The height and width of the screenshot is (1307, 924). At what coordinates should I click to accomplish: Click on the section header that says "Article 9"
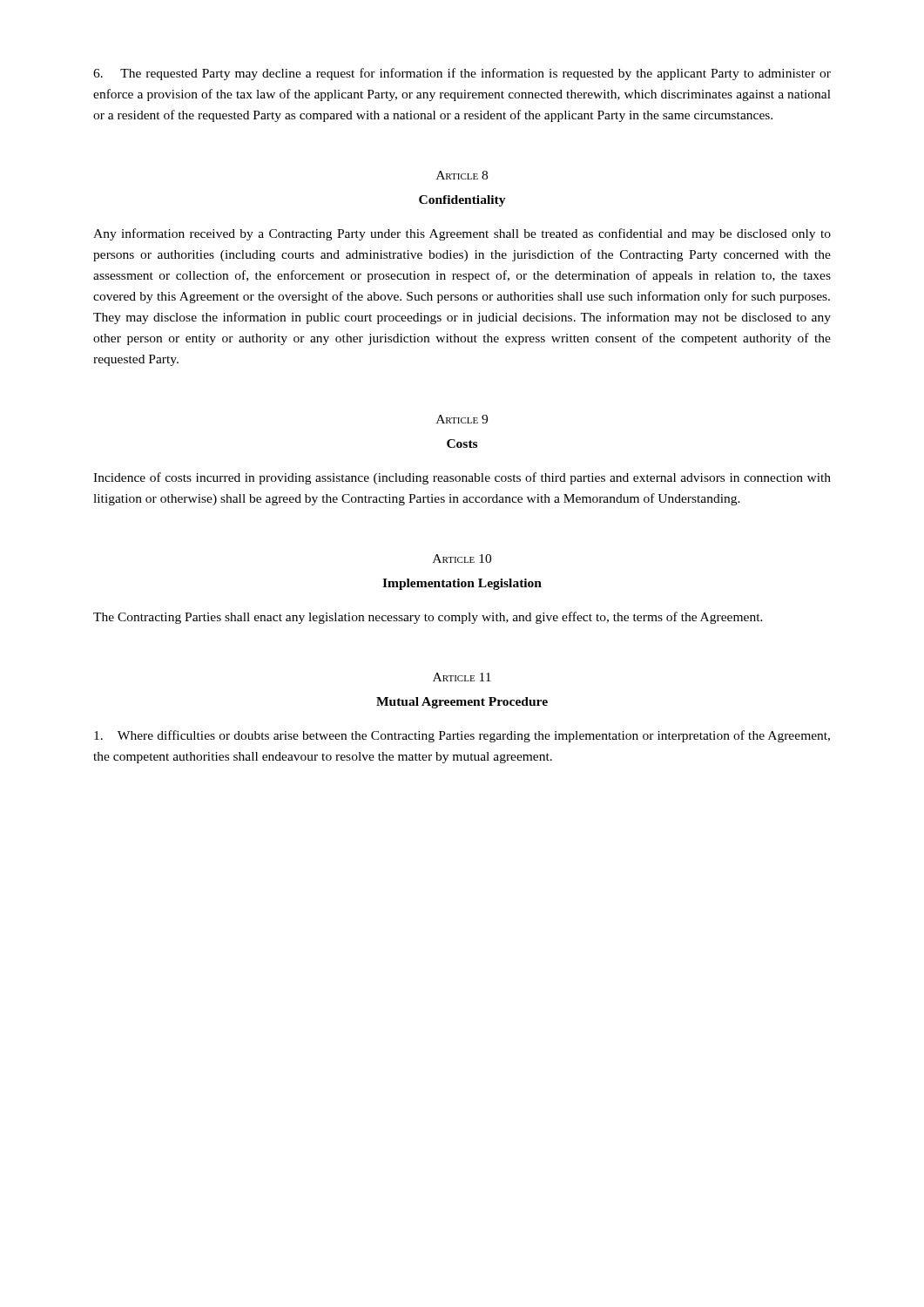(462, 419)
